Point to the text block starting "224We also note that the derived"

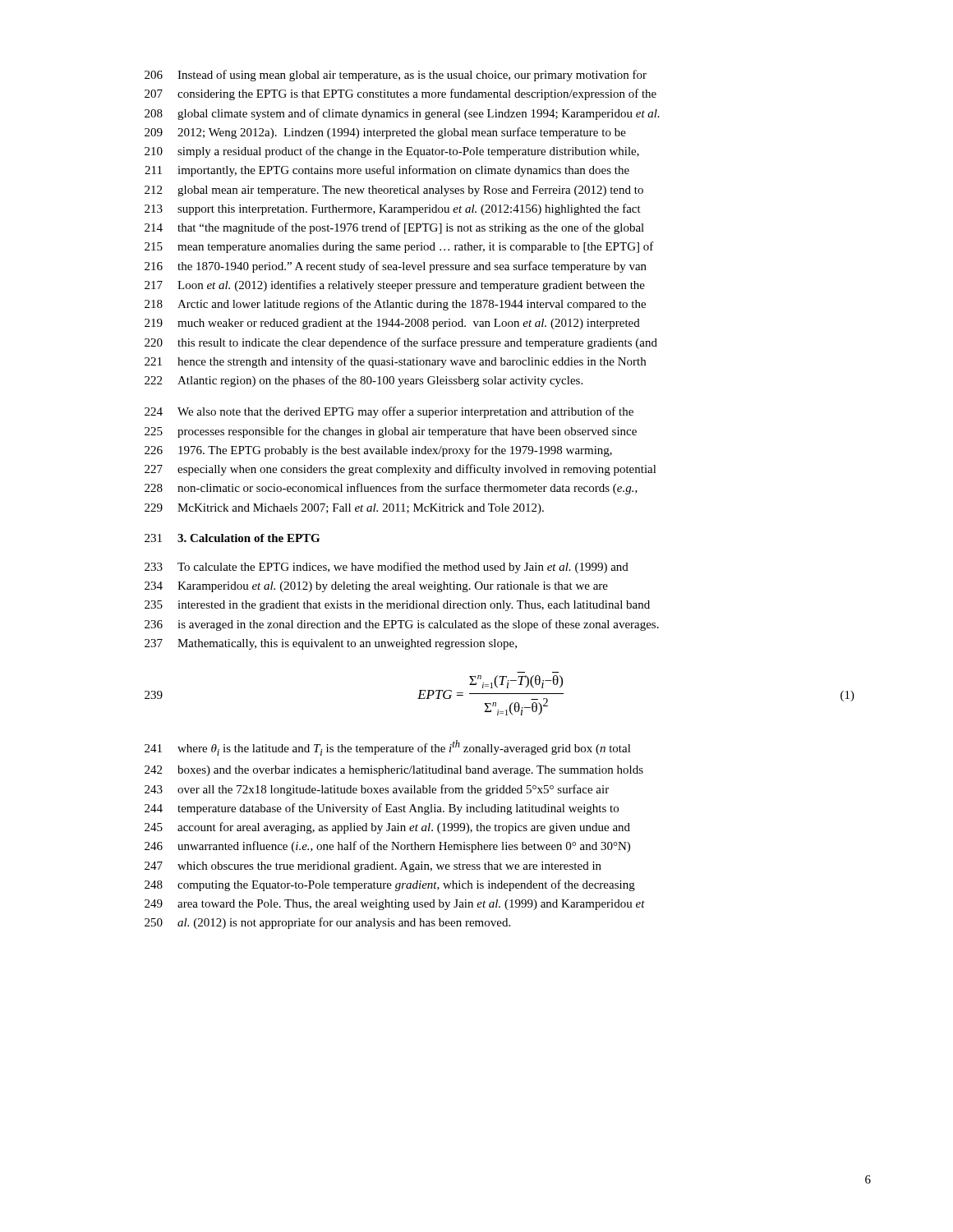pyautogui.click(x=493, y=460)
